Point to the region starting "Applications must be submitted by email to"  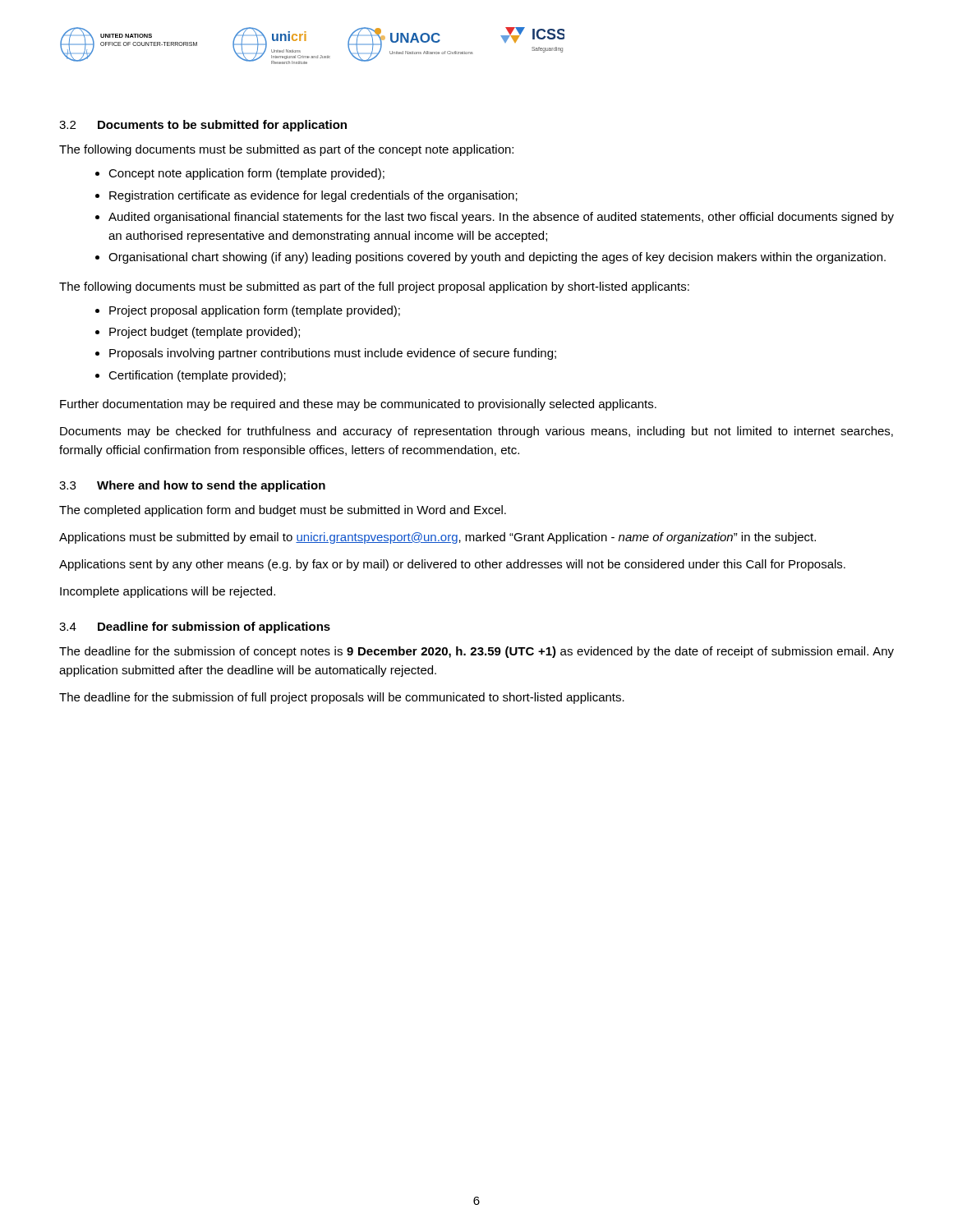[438, 537]
